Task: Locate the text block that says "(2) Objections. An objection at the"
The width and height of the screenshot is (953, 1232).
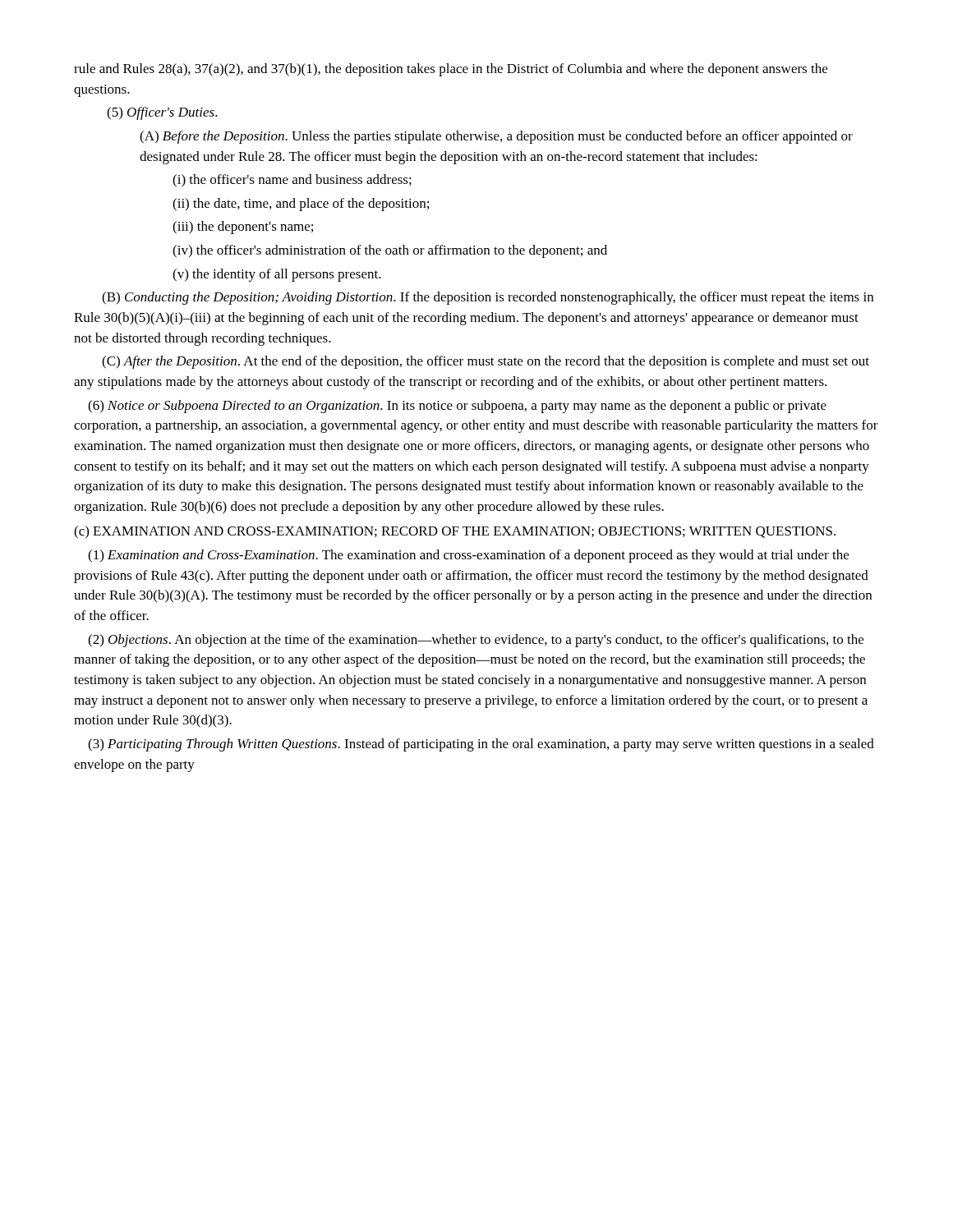Action: click(476, 680)
